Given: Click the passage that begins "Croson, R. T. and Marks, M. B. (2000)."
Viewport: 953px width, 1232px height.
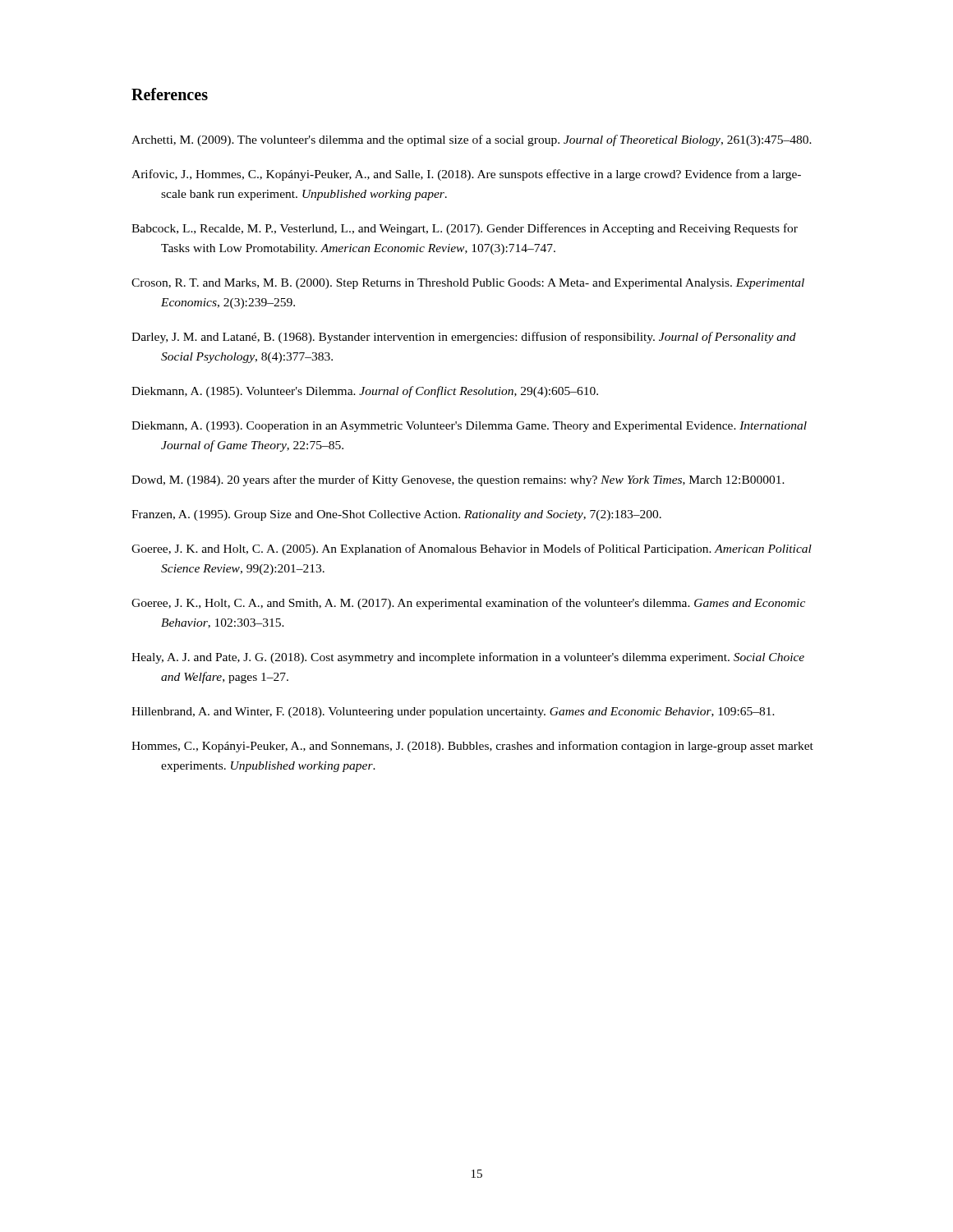Looking at the screenshot, I should tap(468, 292).
